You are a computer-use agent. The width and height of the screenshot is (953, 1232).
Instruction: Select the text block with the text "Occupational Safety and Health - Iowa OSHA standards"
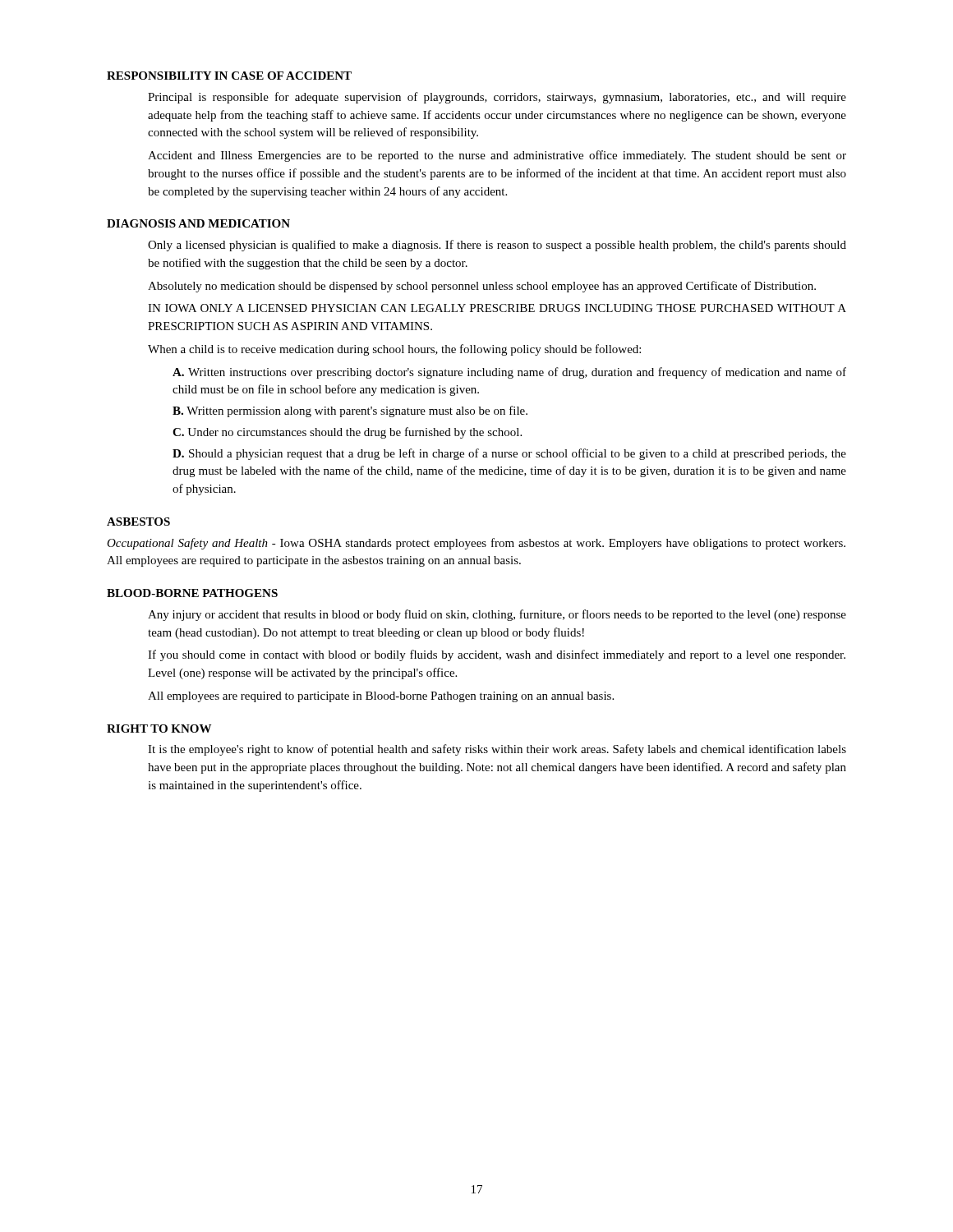coord(476,552)
